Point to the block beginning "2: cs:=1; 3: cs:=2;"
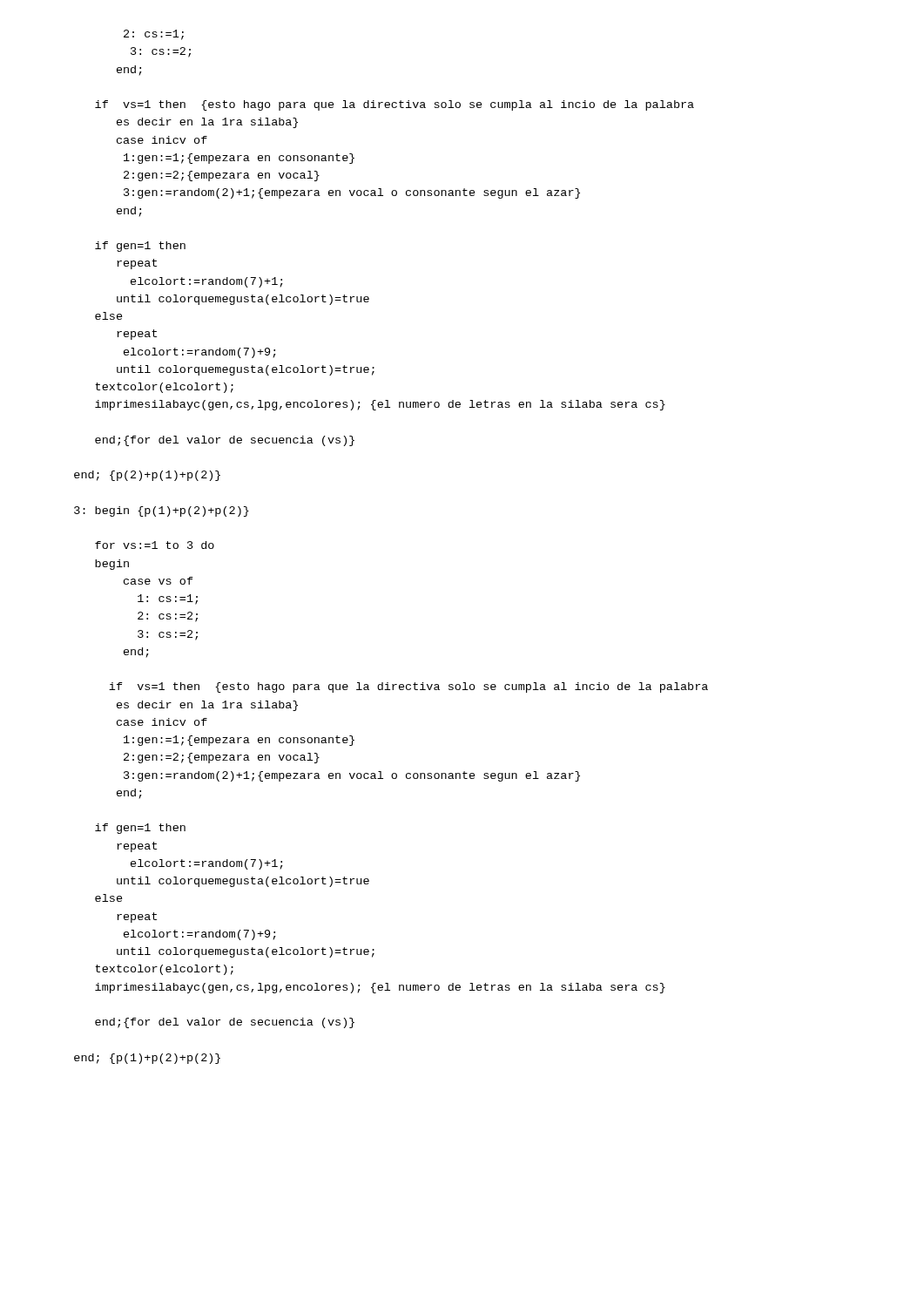The width and height of the screenshot is (924, 1307). pos(154,35)
